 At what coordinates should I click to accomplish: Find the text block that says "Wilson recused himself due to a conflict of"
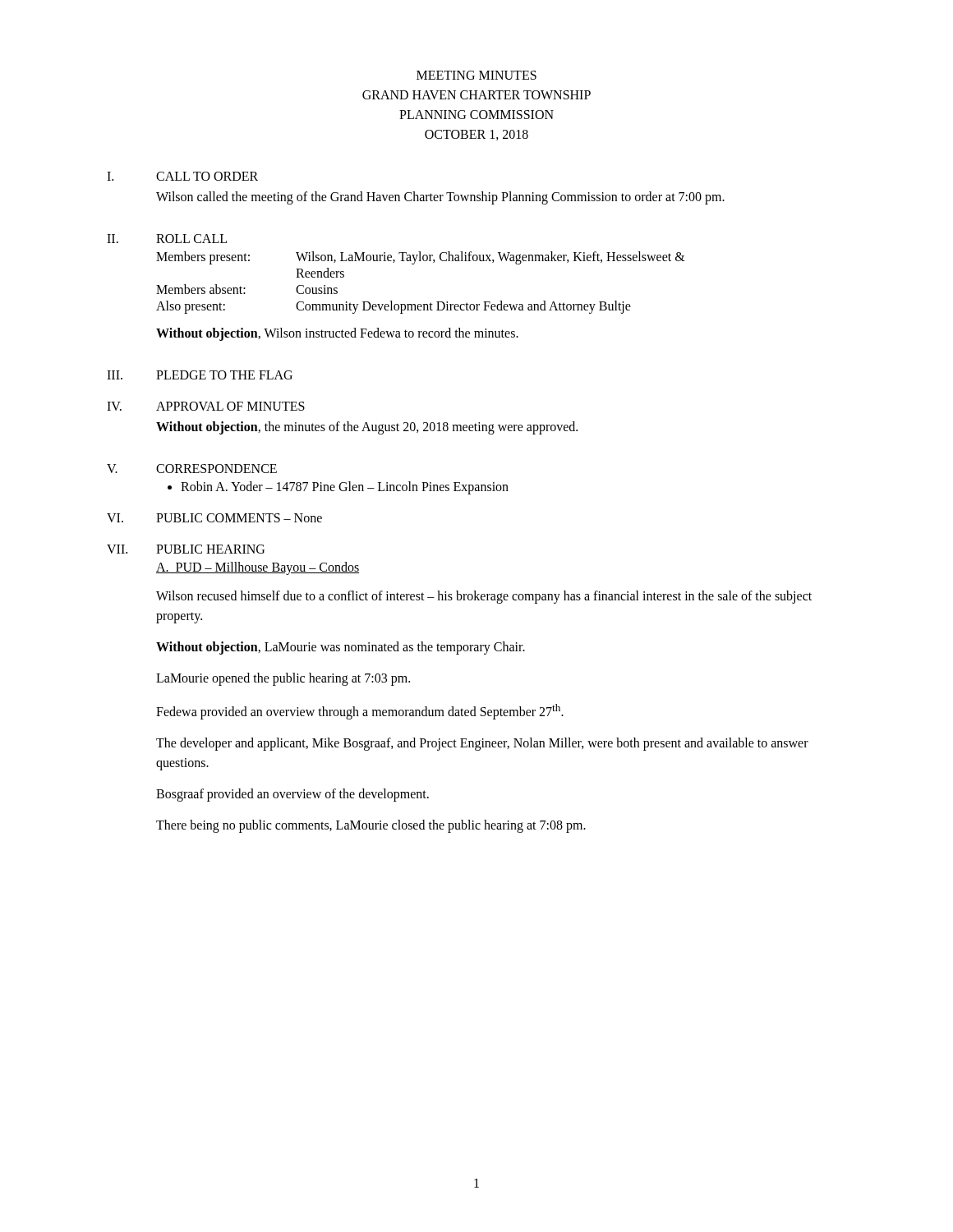(x=501, y=606)
